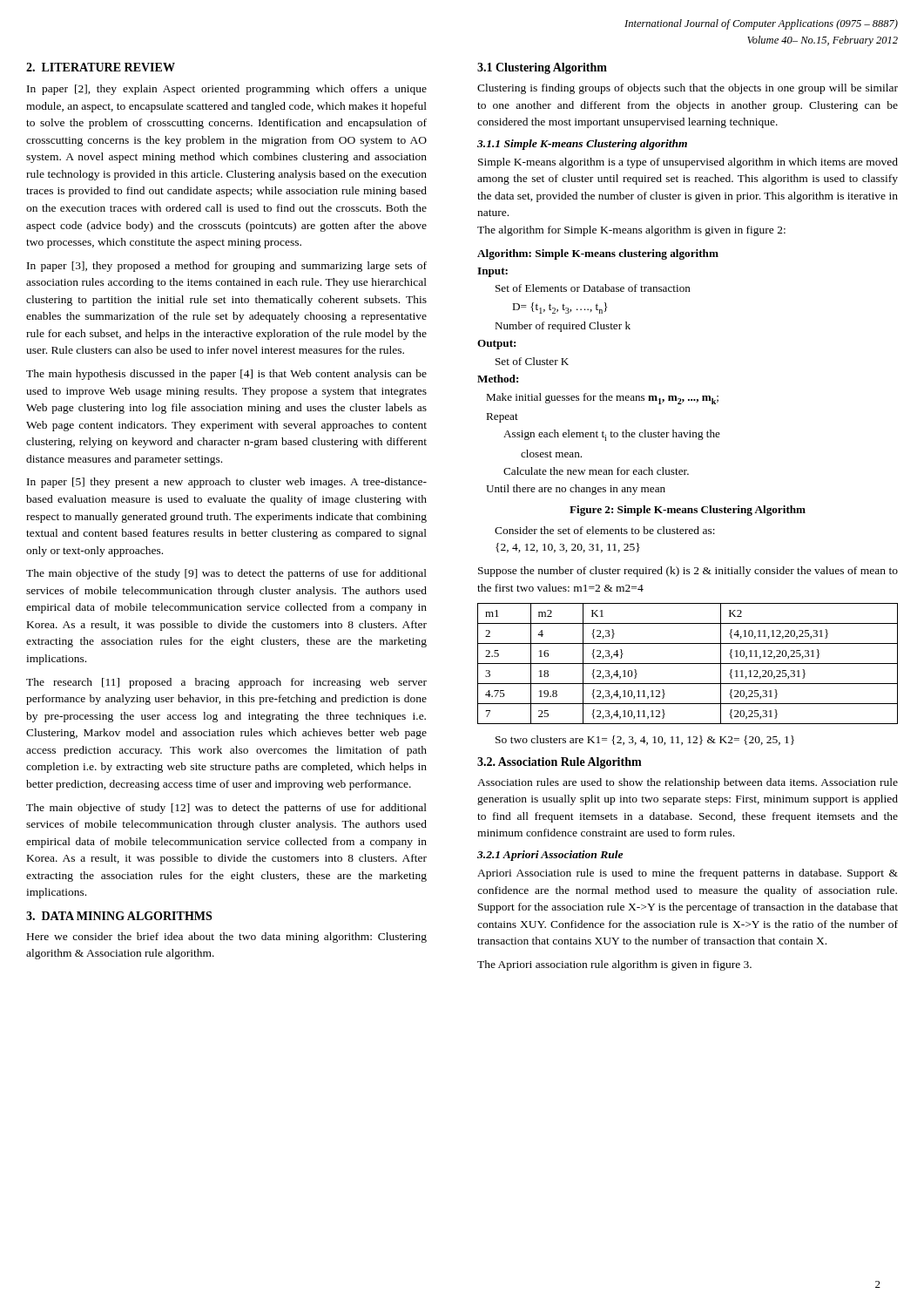Image resolution: width=924 pixels, height=1307 pixels.
Task: Click on the section header containing "3.1.1 Simple K-means Clustering algorithm"
Action: point(582,143)
